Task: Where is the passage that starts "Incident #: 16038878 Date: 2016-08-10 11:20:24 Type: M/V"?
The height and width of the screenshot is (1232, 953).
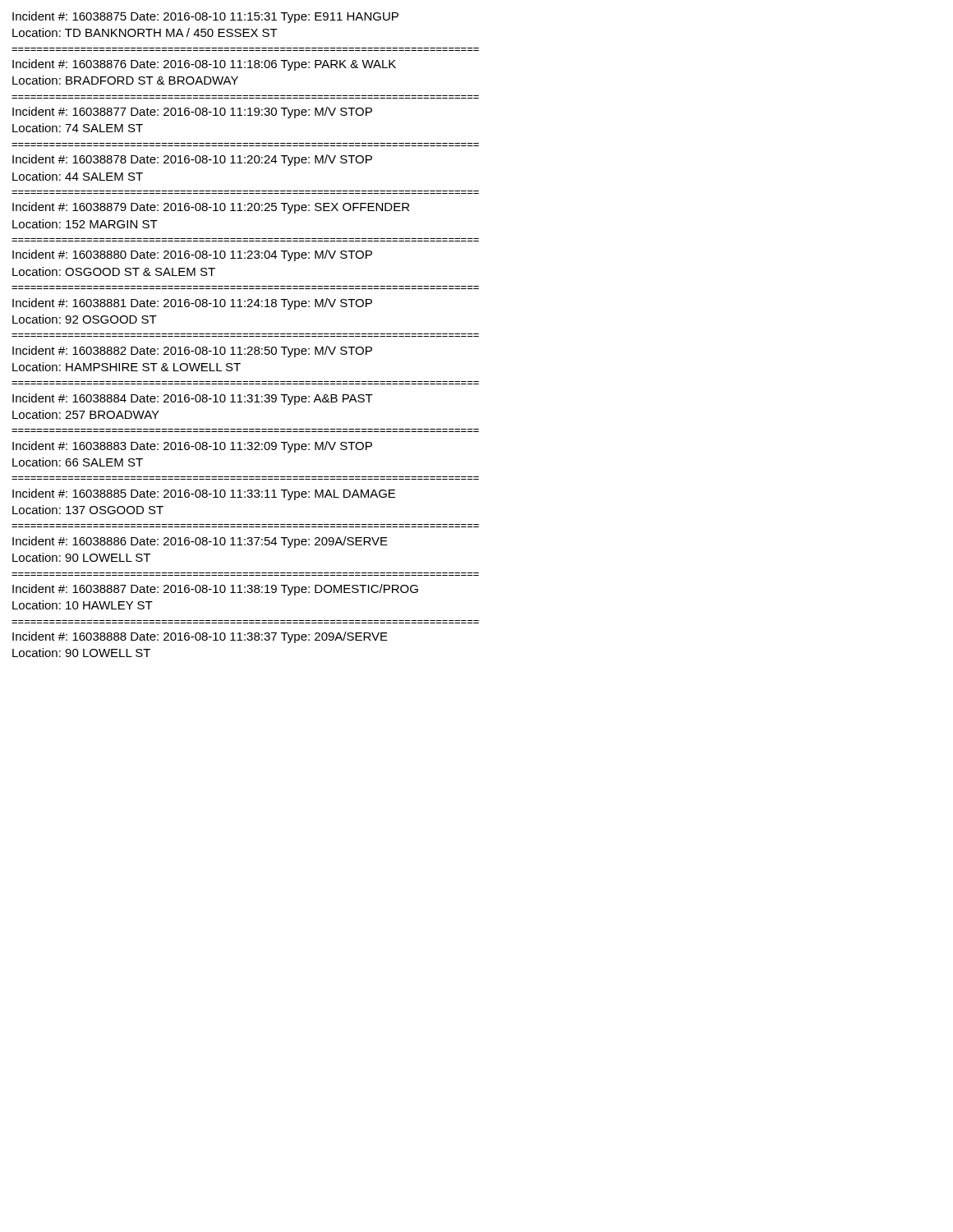Action: click(x=192, y=160)
